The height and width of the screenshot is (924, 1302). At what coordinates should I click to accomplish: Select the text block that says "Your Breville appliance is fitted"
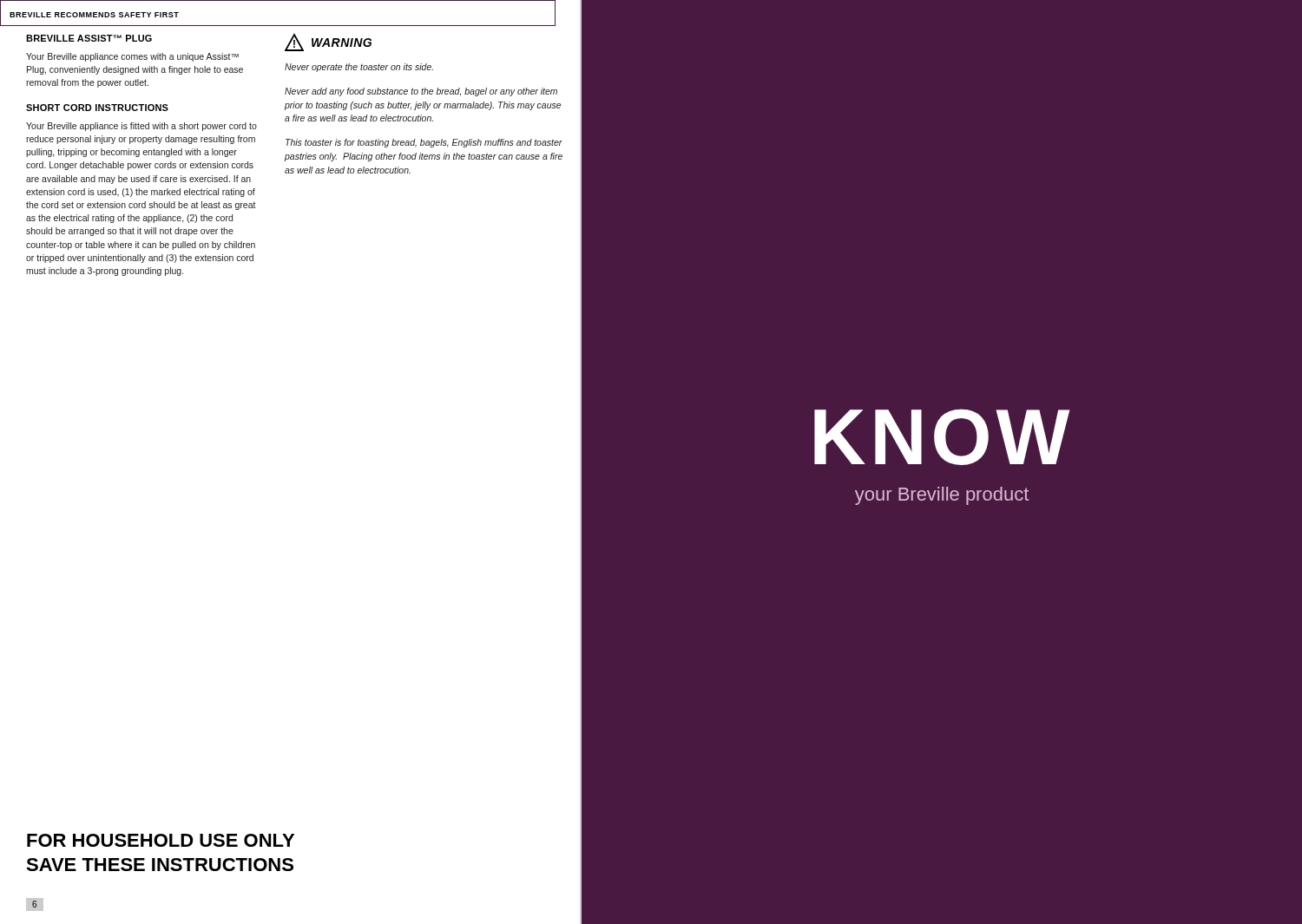point(142,199)
